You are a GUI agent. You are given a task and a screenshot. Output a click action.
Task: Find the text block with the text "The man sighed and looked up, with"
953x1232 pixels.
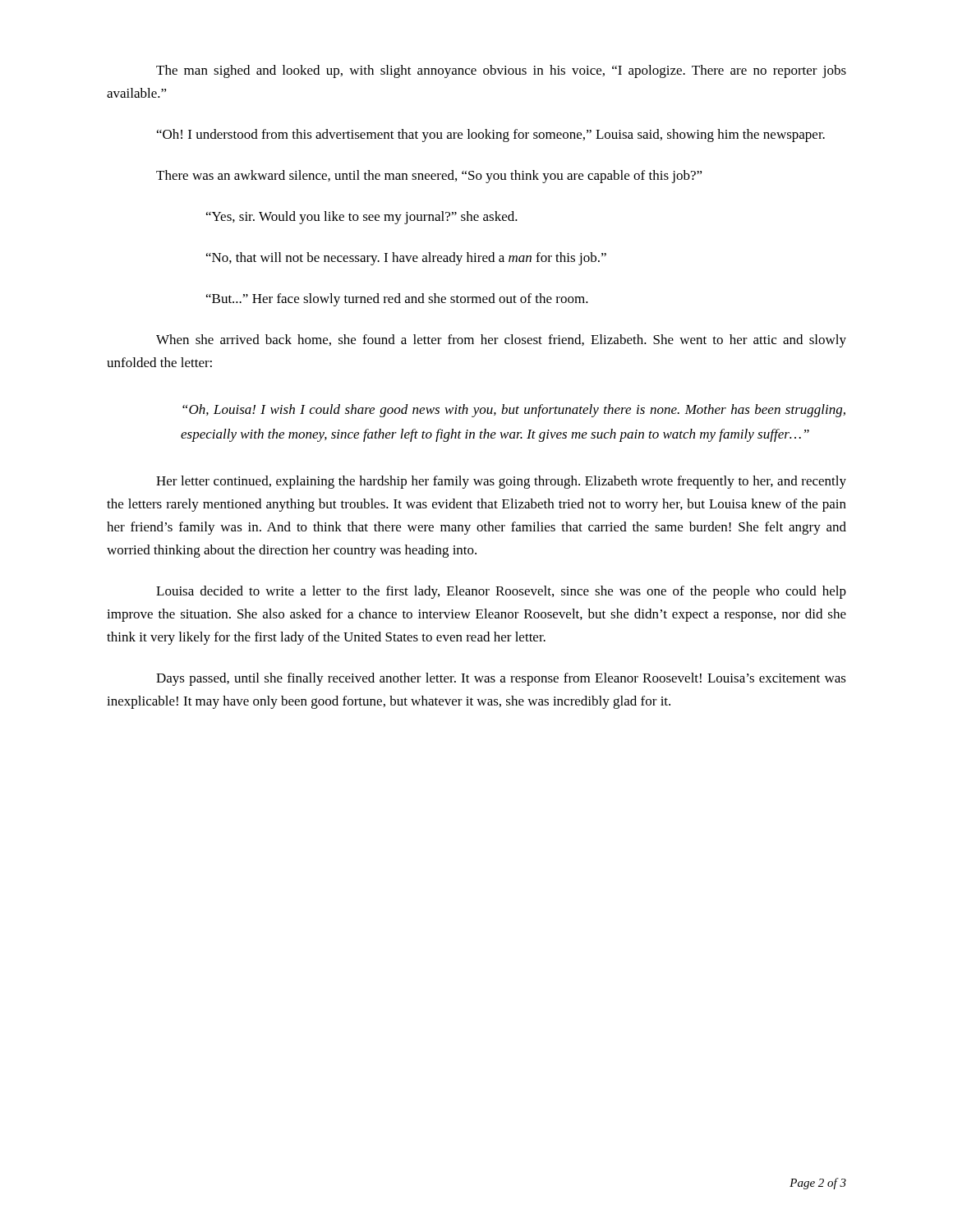[x=476, y=82]
